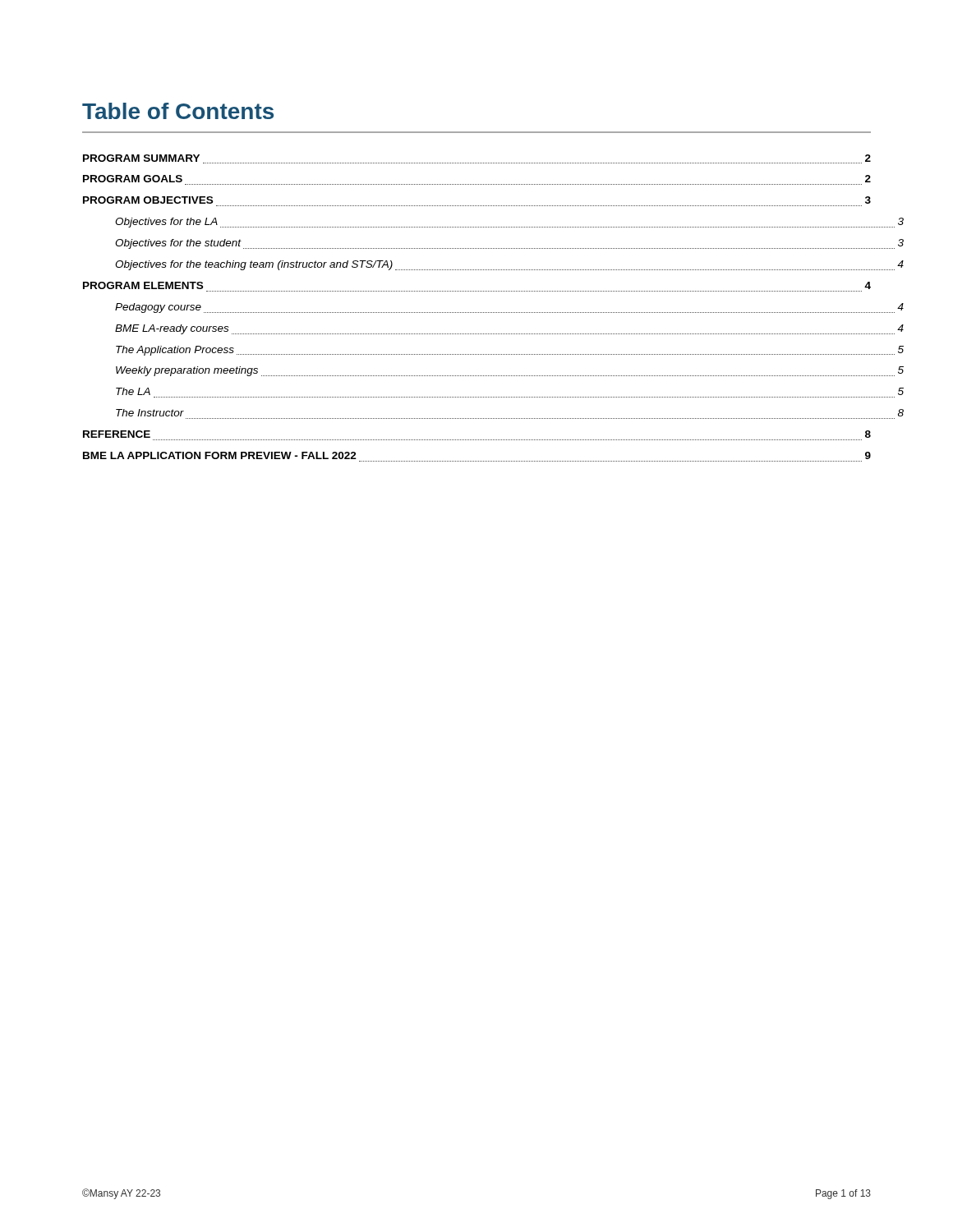Select the title
Screen dimensions: 1232x953
point(178,111)
